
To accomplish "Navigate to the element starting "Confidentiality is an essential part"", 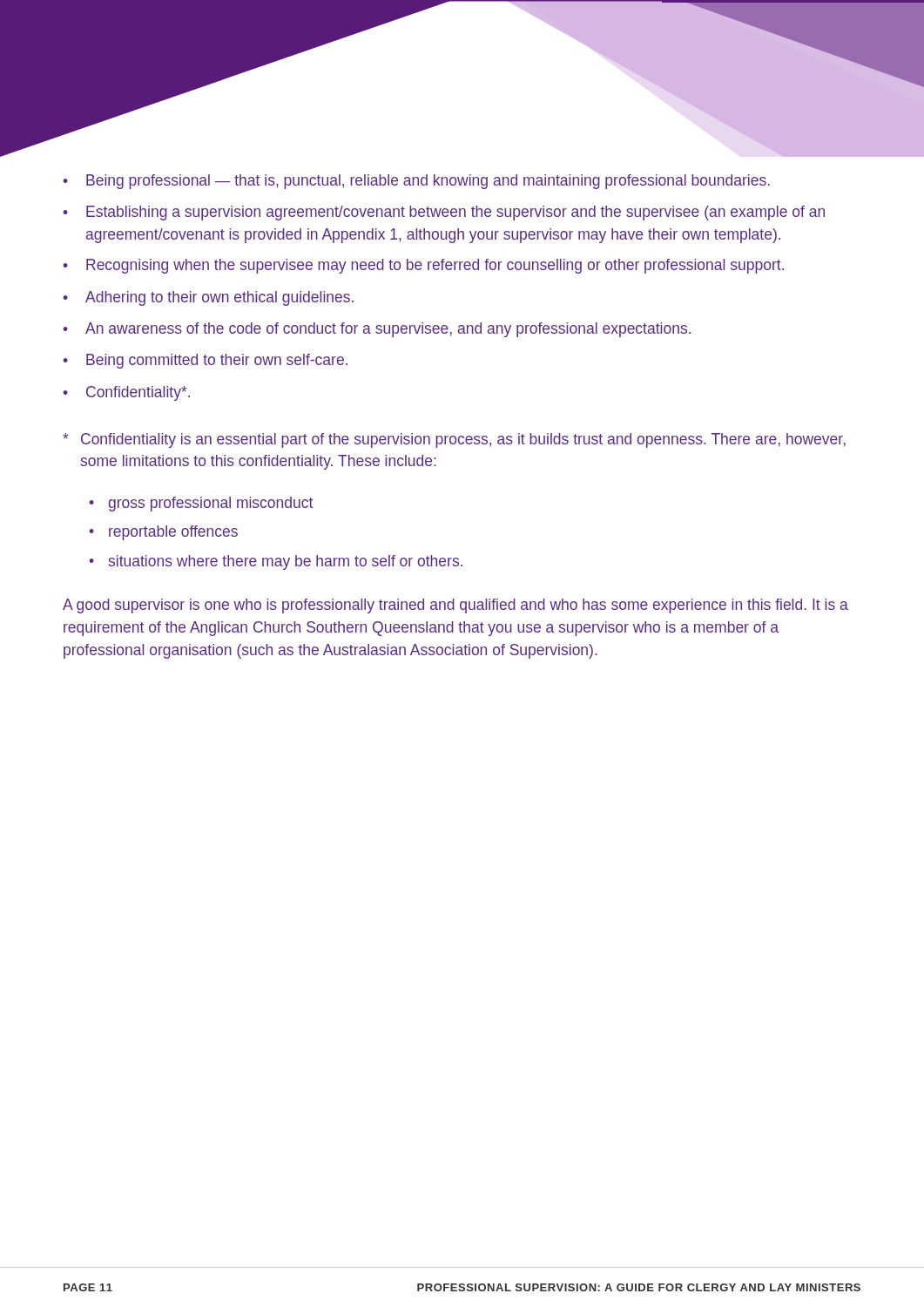I will [x=462, y=451].
